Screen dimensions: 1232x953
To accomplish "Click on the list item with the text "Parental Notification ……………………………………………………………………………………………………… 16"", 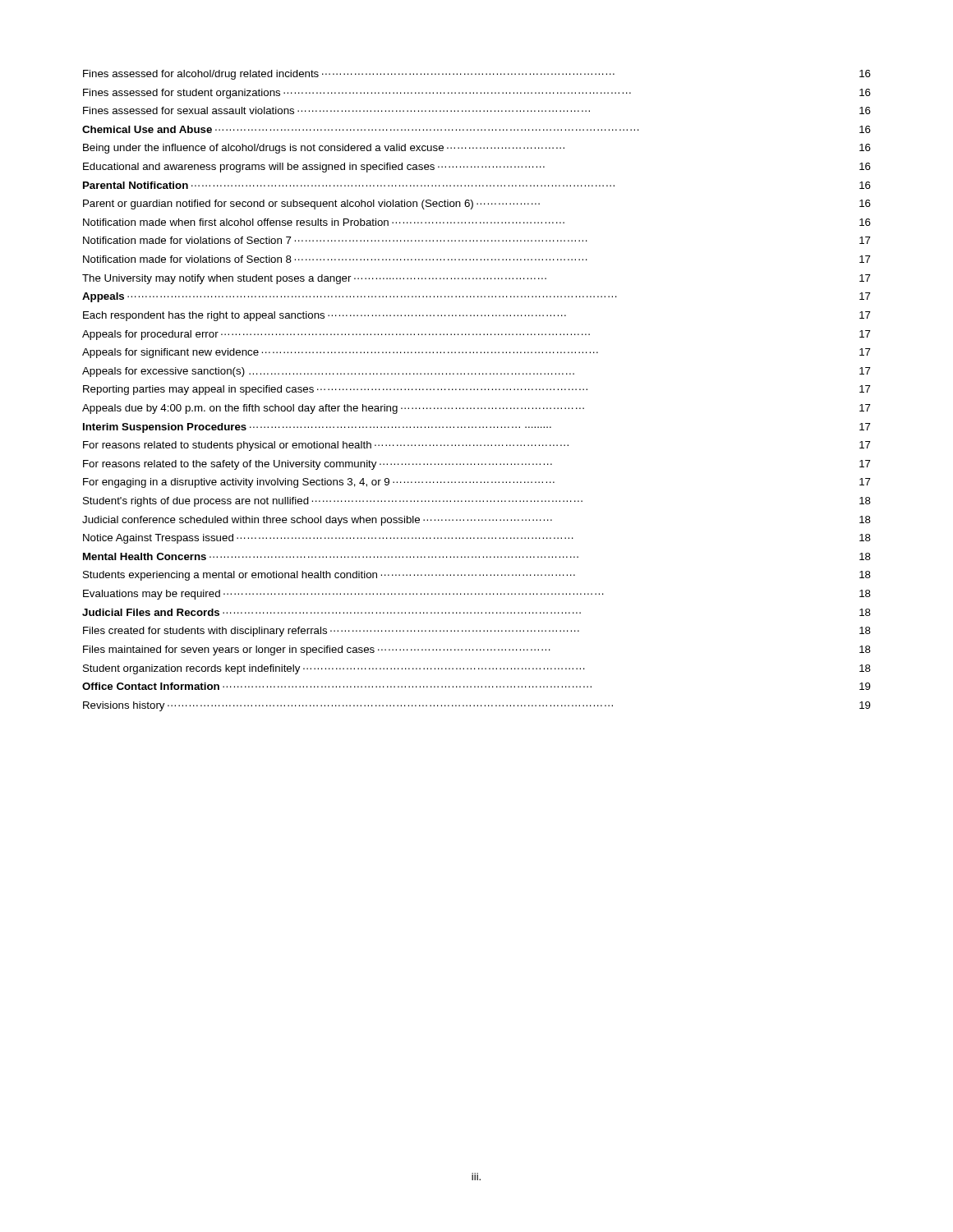I will point(476,186).
